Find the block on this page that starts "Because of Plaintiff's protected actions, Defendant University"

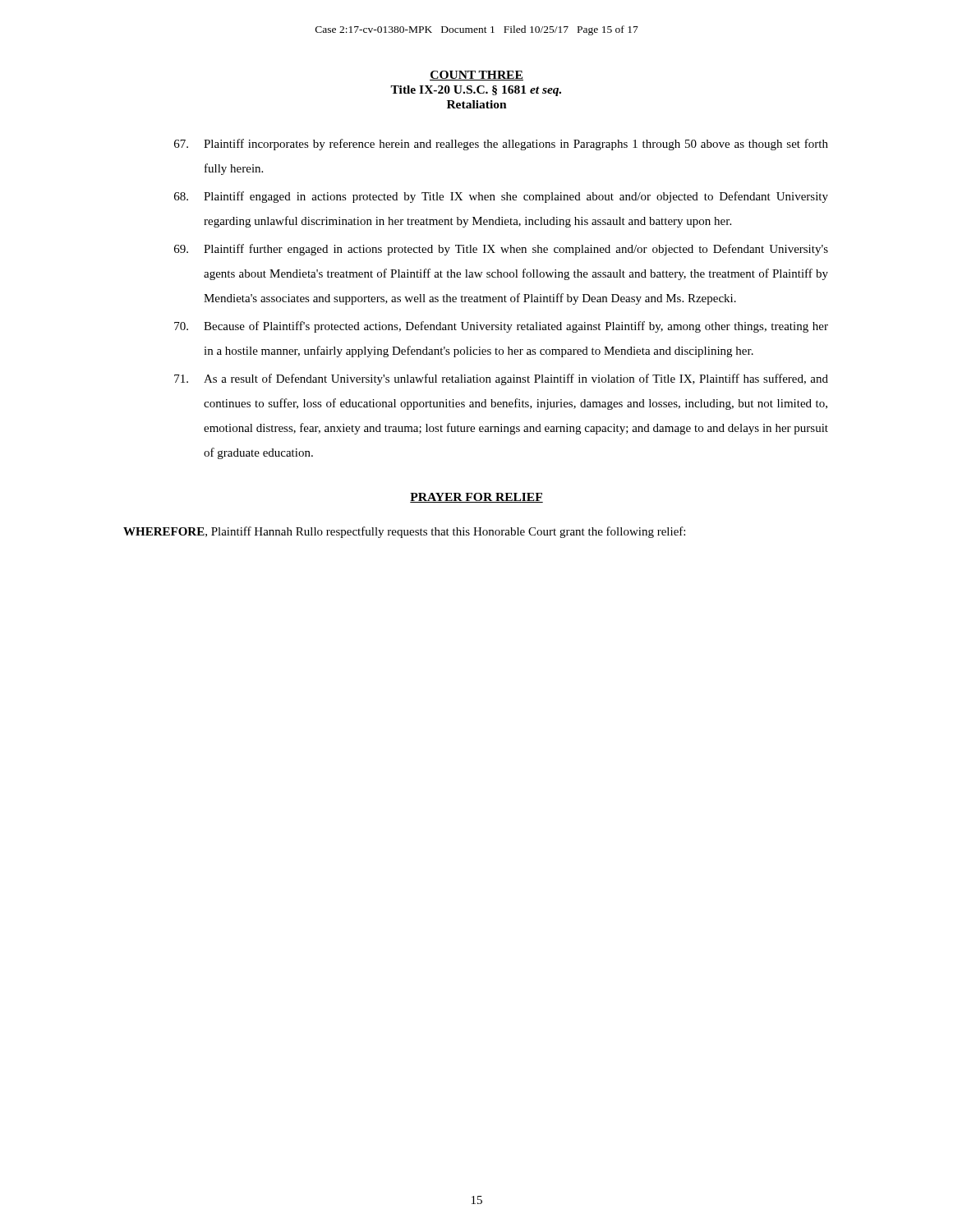coord(476,338)
